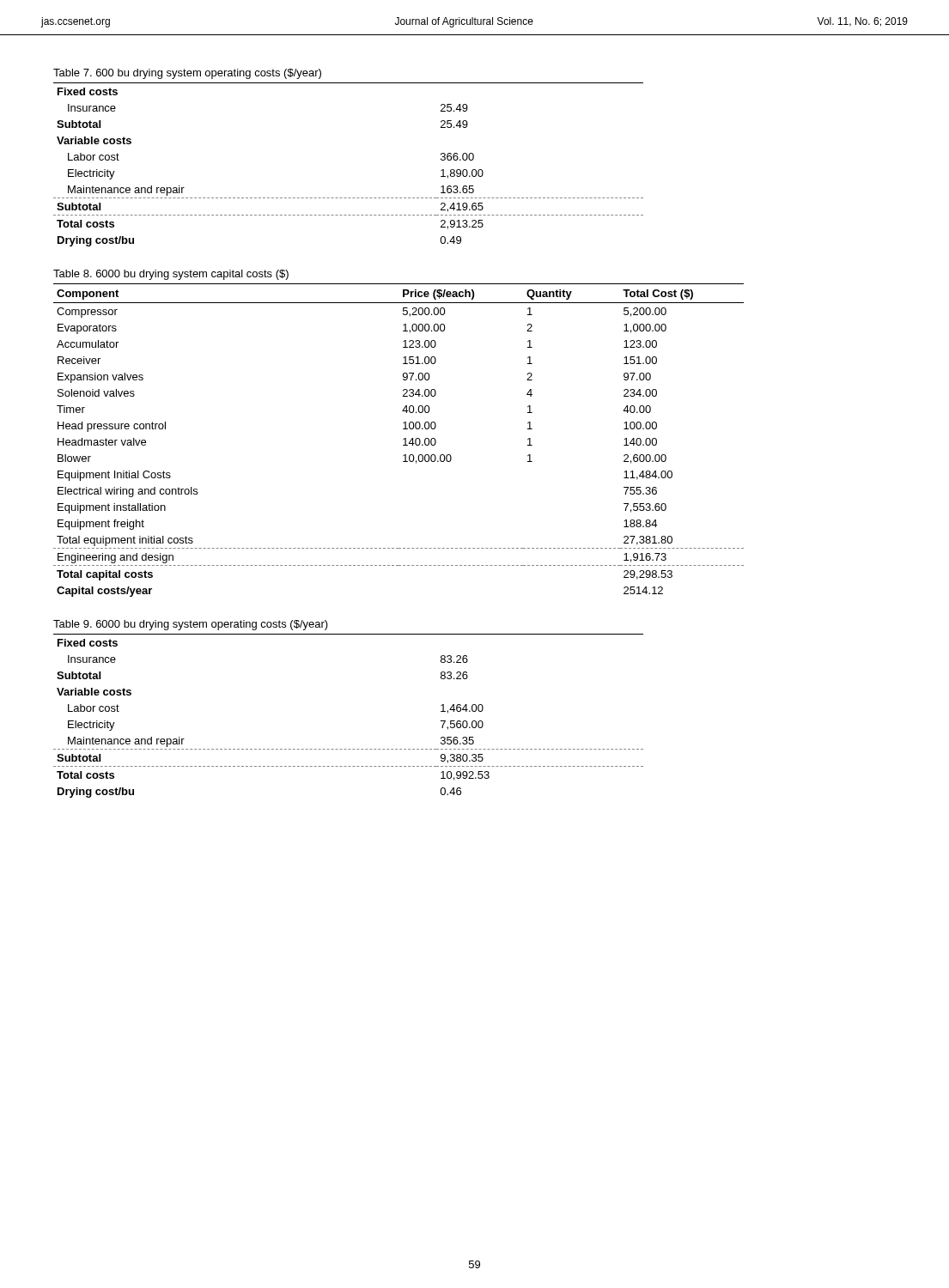Select the table that reads "Total equipment initial"
The height and width of the screenshot is (1288, 949).
click(474, 441)
